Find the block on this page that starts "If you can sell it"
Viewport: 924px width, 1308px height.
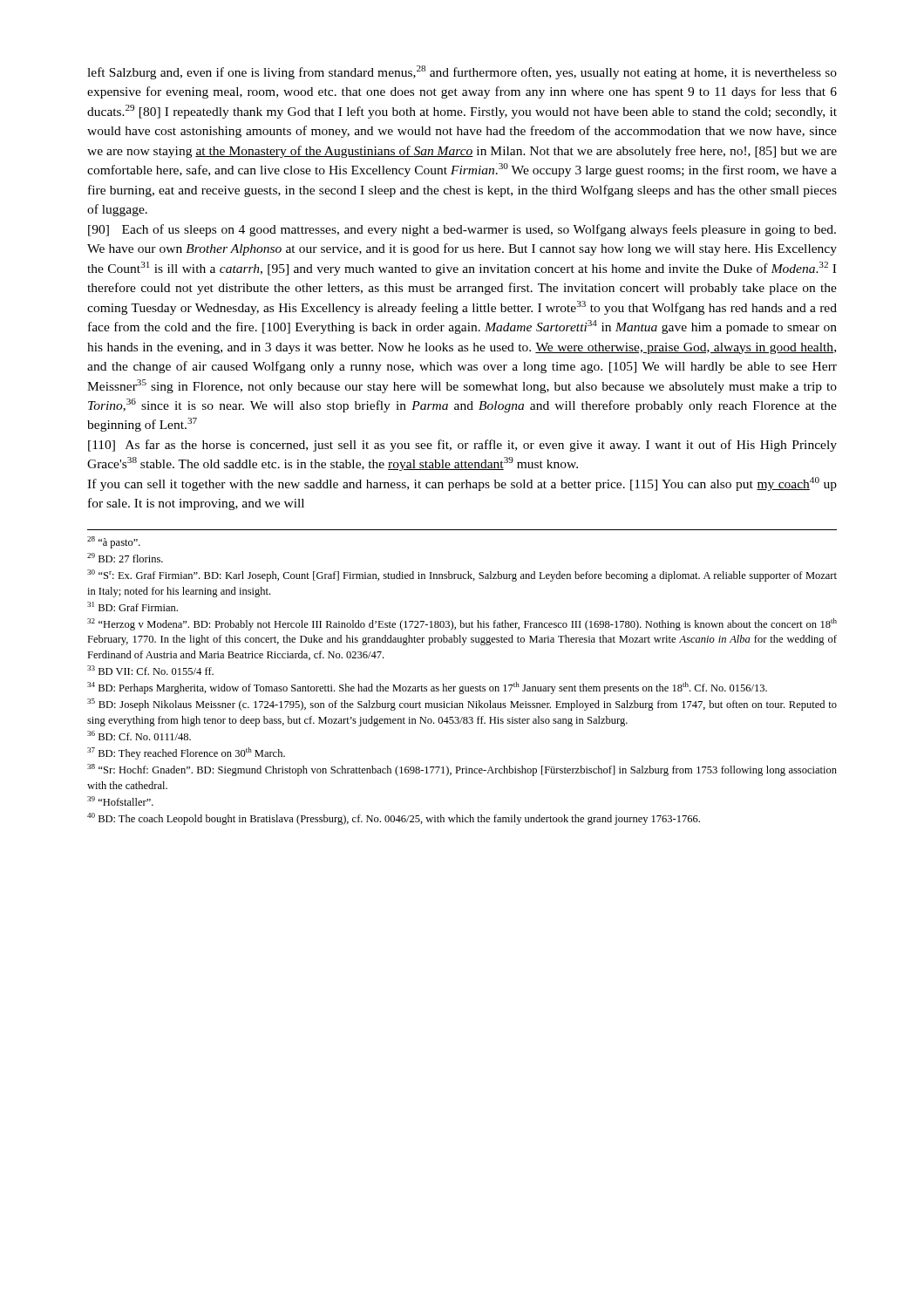(x=462, y=494)
